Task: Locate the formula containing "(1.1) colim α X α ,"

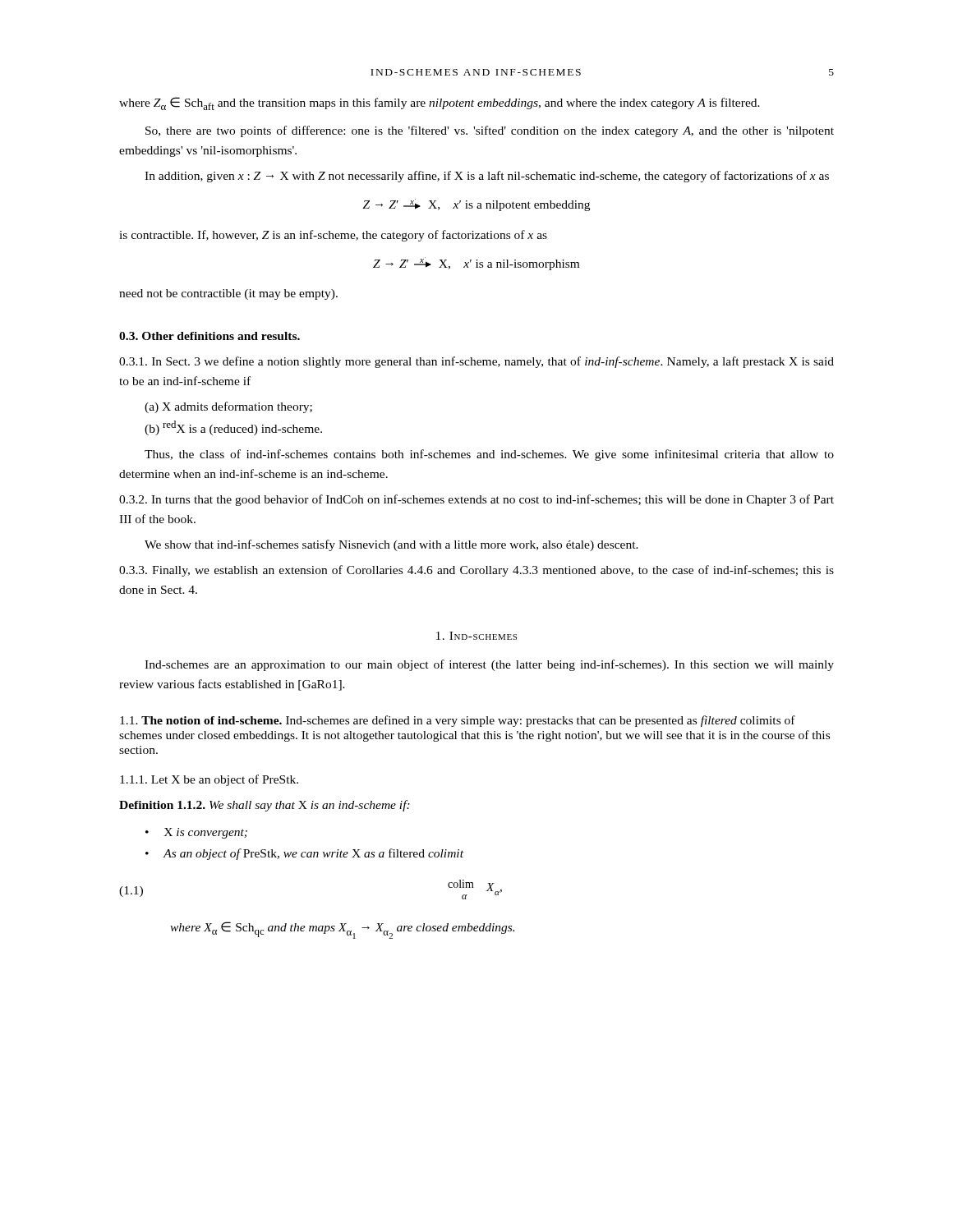Action: coord(126,889)
